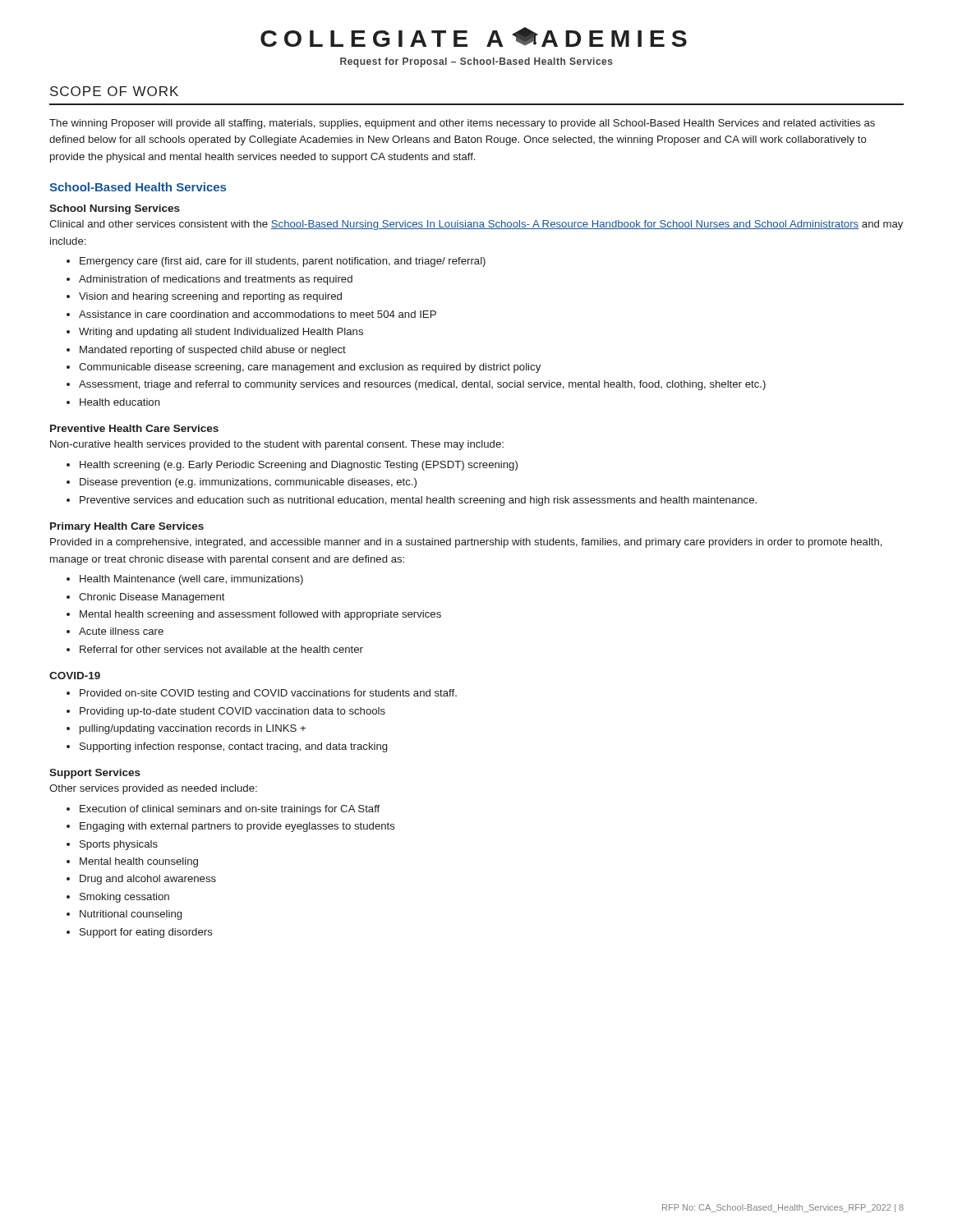Navigate to the text block starting "Smoking cessation"
The image size is (953, 1232).
tap(124, 896)
